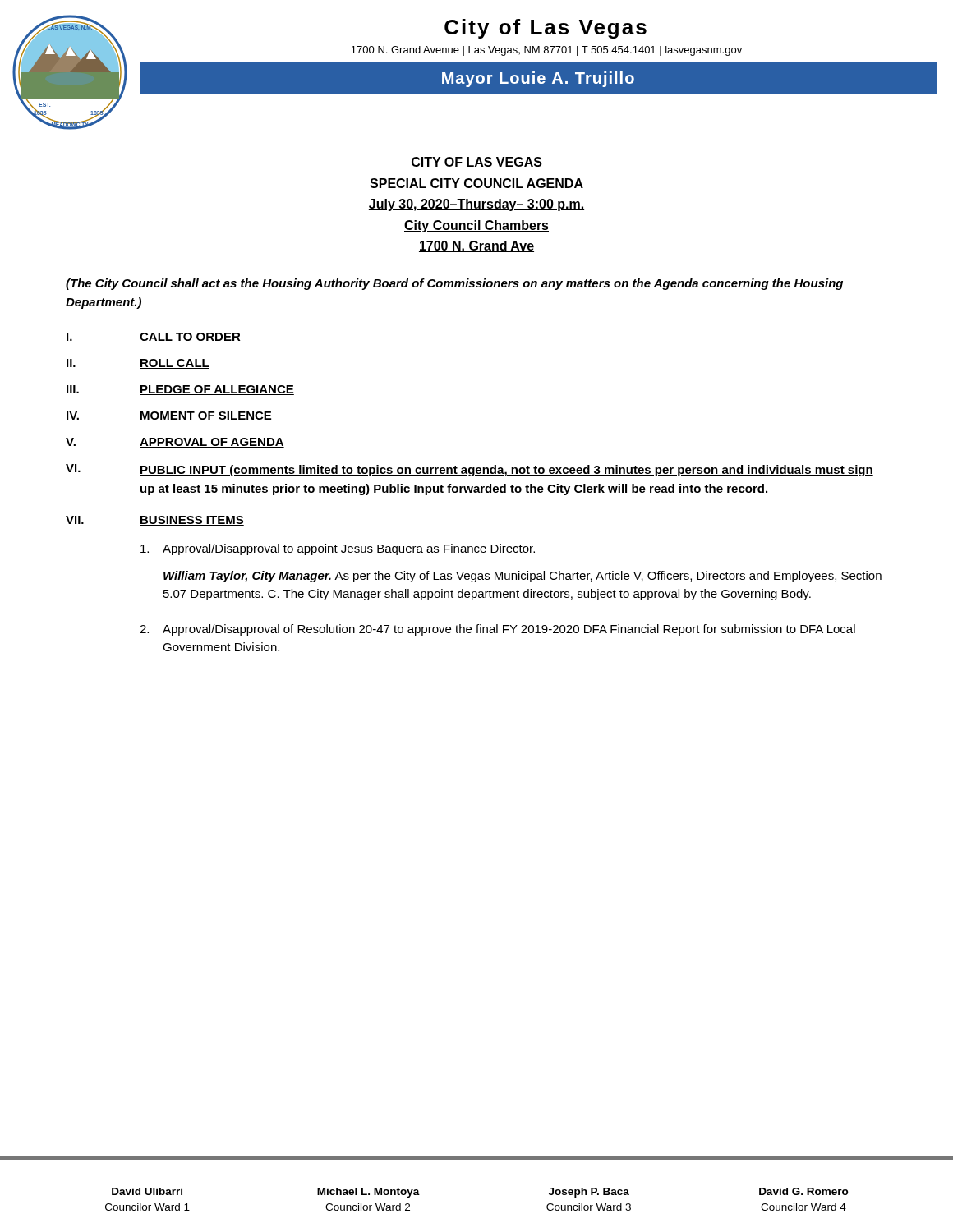Select the section header
Image resolution: width=953 pixels, height=1232 pixels.
pyautogui.click(x=476, y=520)
